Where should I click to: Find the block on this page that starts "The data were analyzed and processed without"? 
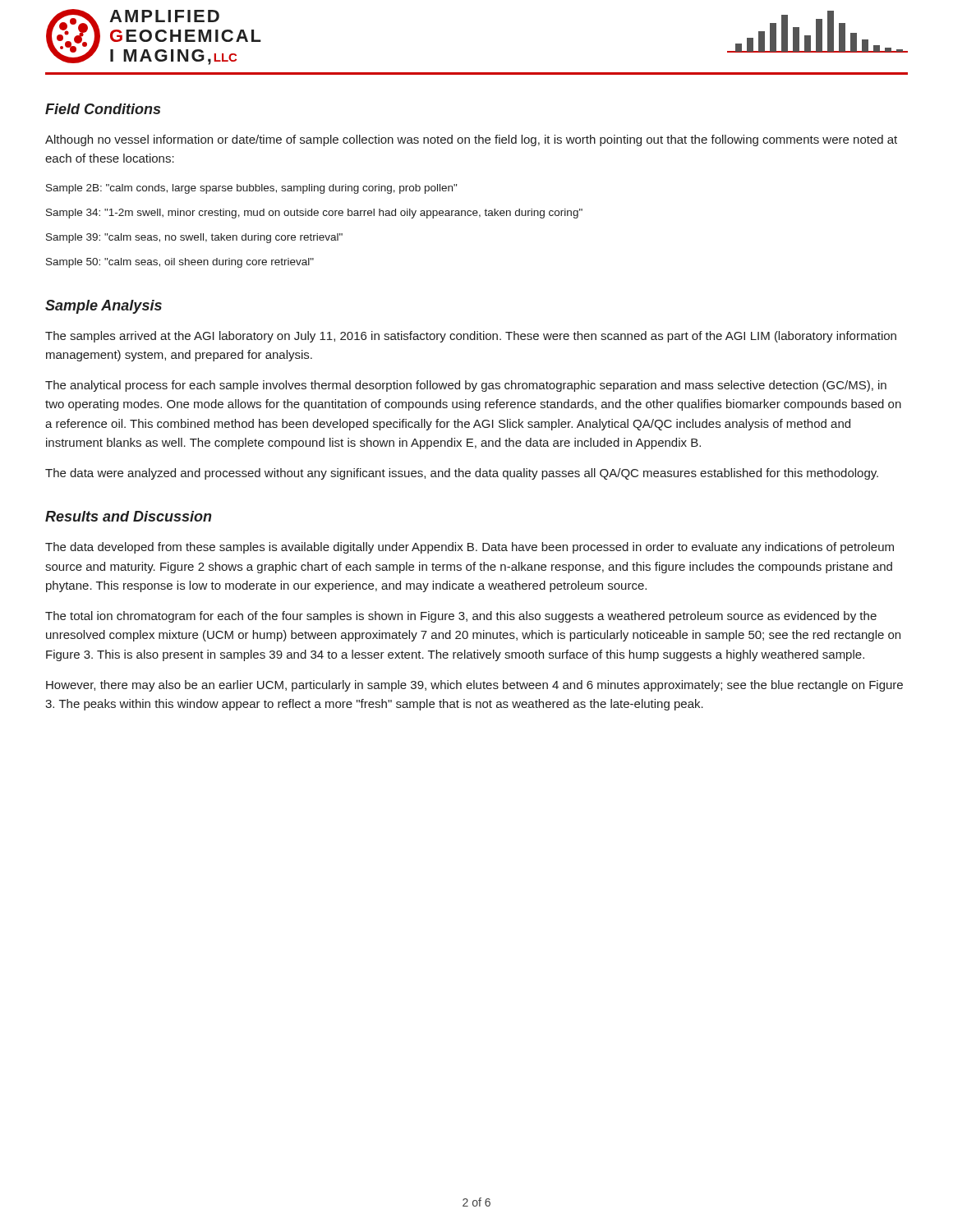click(462, 473)
